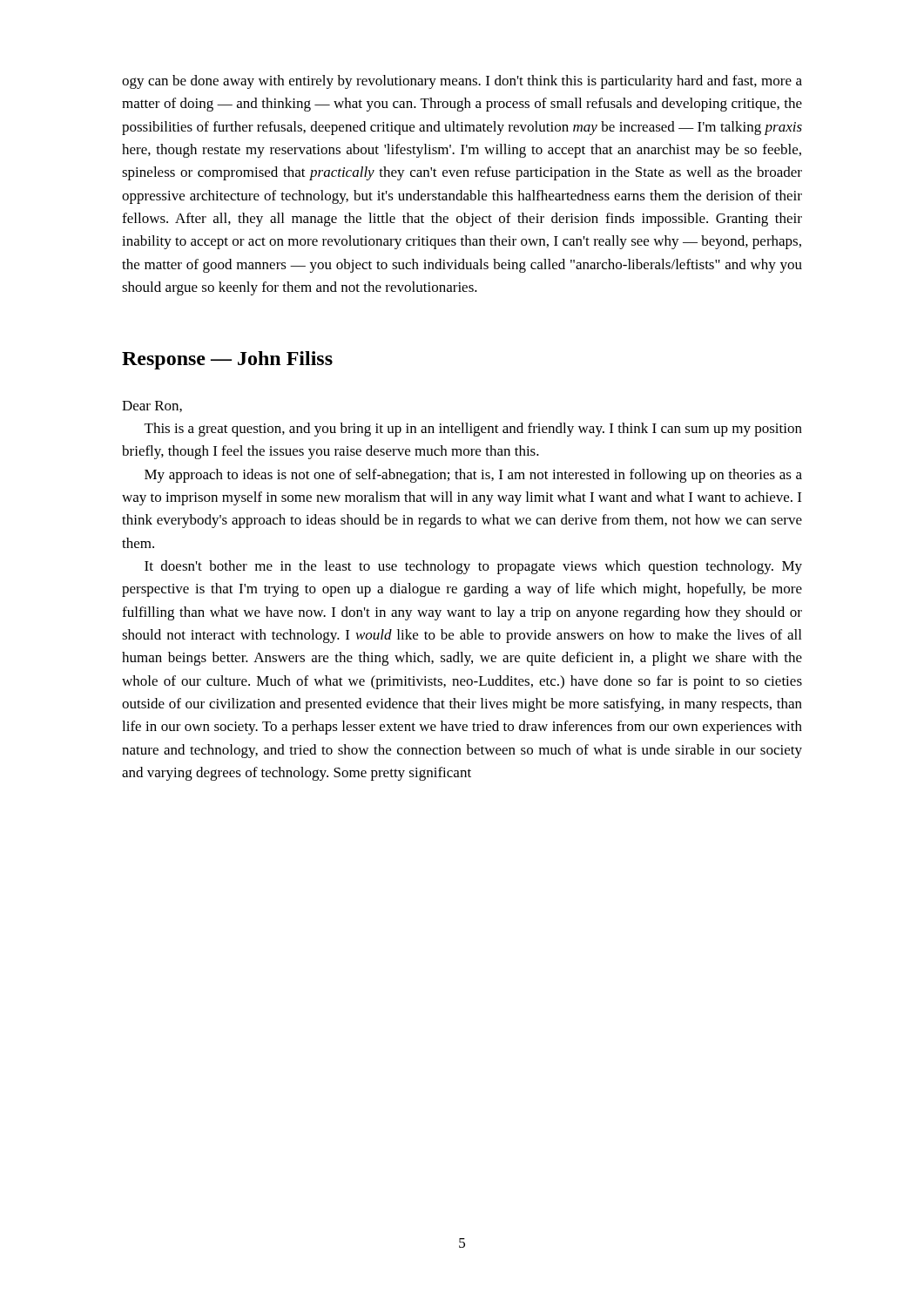Point to the block beginning "It doesn't bother me in the least to"
The width and height of the screenshot is (924, 1307).
tap(462, 669)
